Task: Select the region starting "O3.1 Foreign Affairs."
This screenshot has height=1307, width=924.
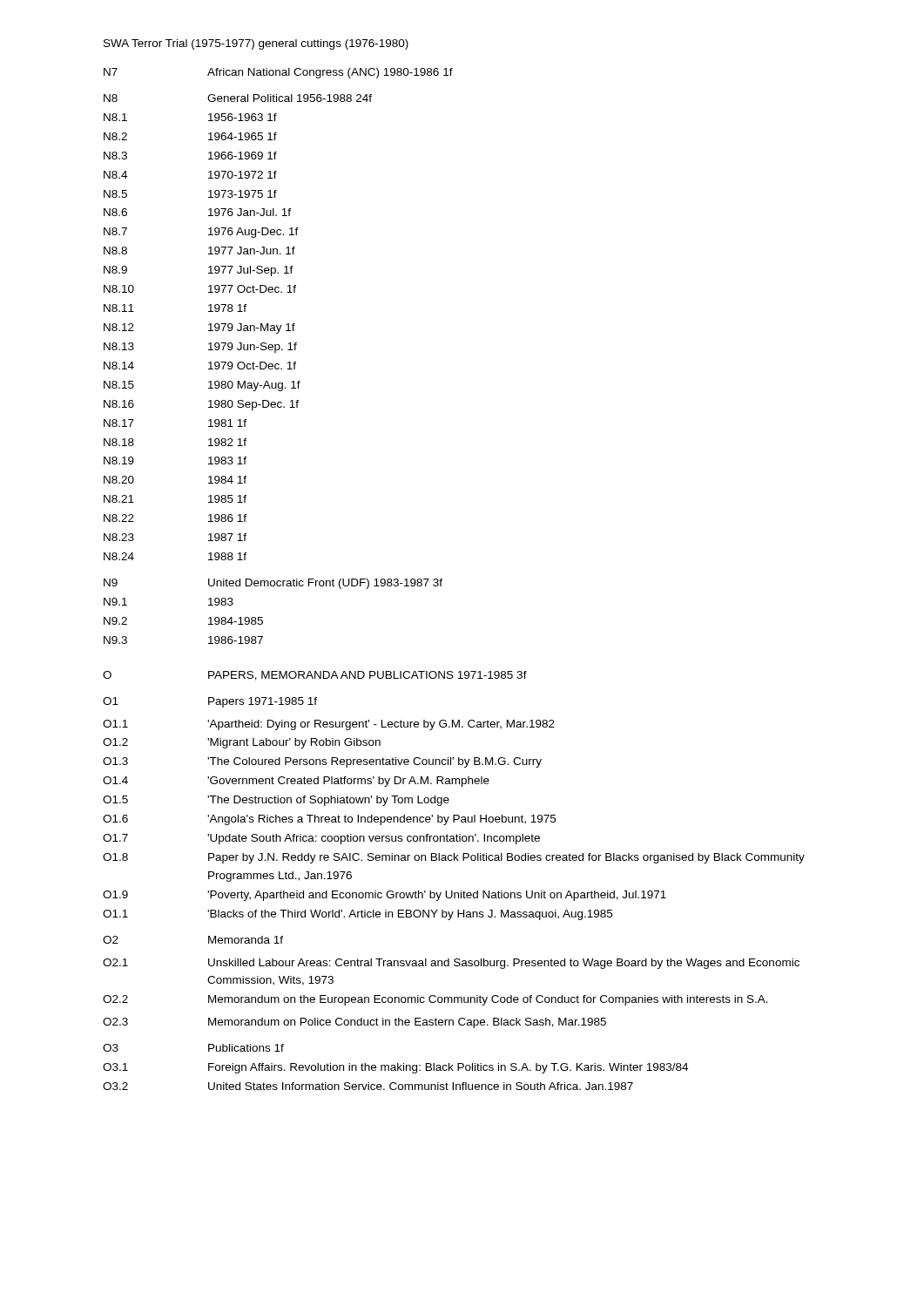Action: coord(487,1068)
